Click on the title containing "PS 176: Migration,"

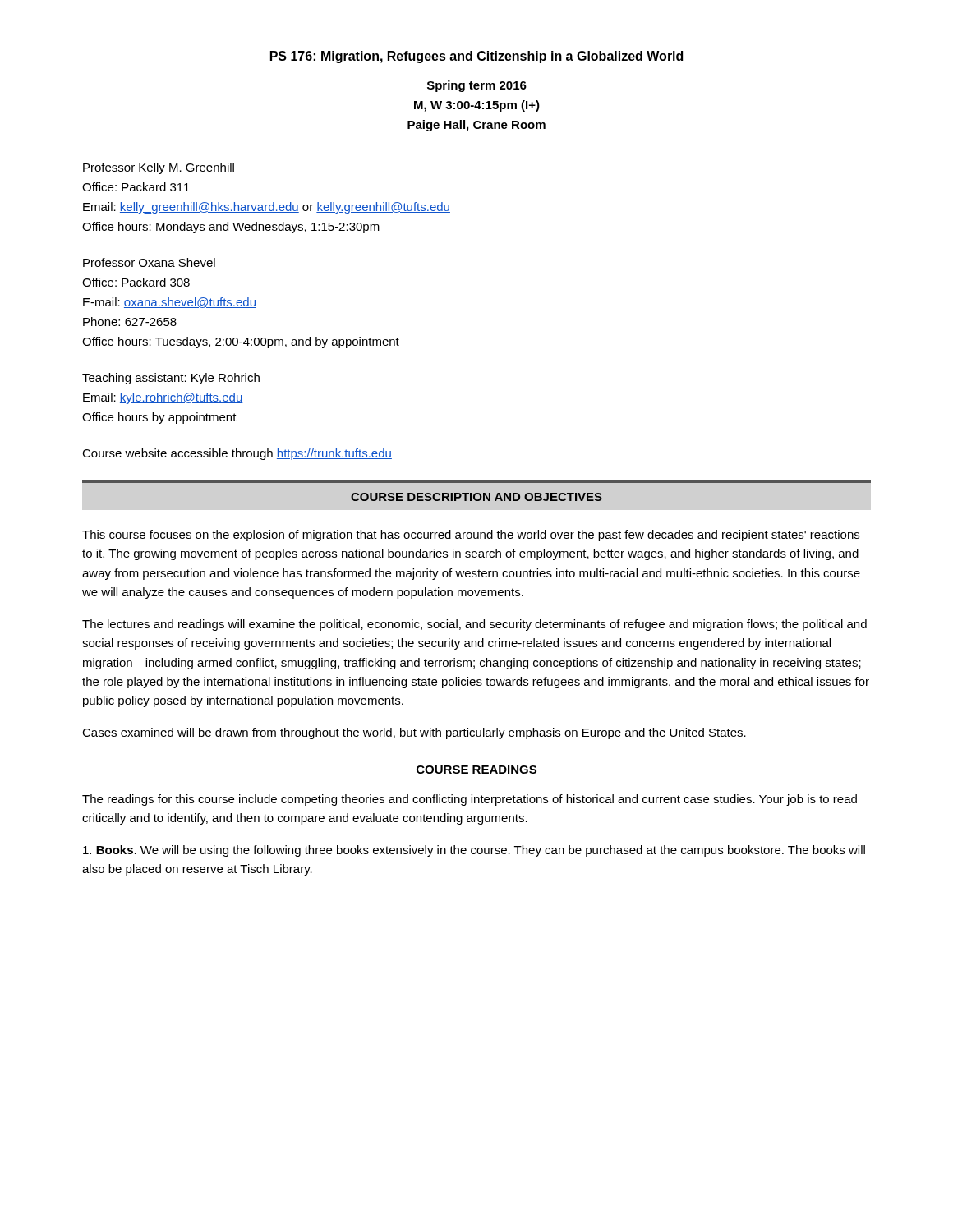click(476, 92)
